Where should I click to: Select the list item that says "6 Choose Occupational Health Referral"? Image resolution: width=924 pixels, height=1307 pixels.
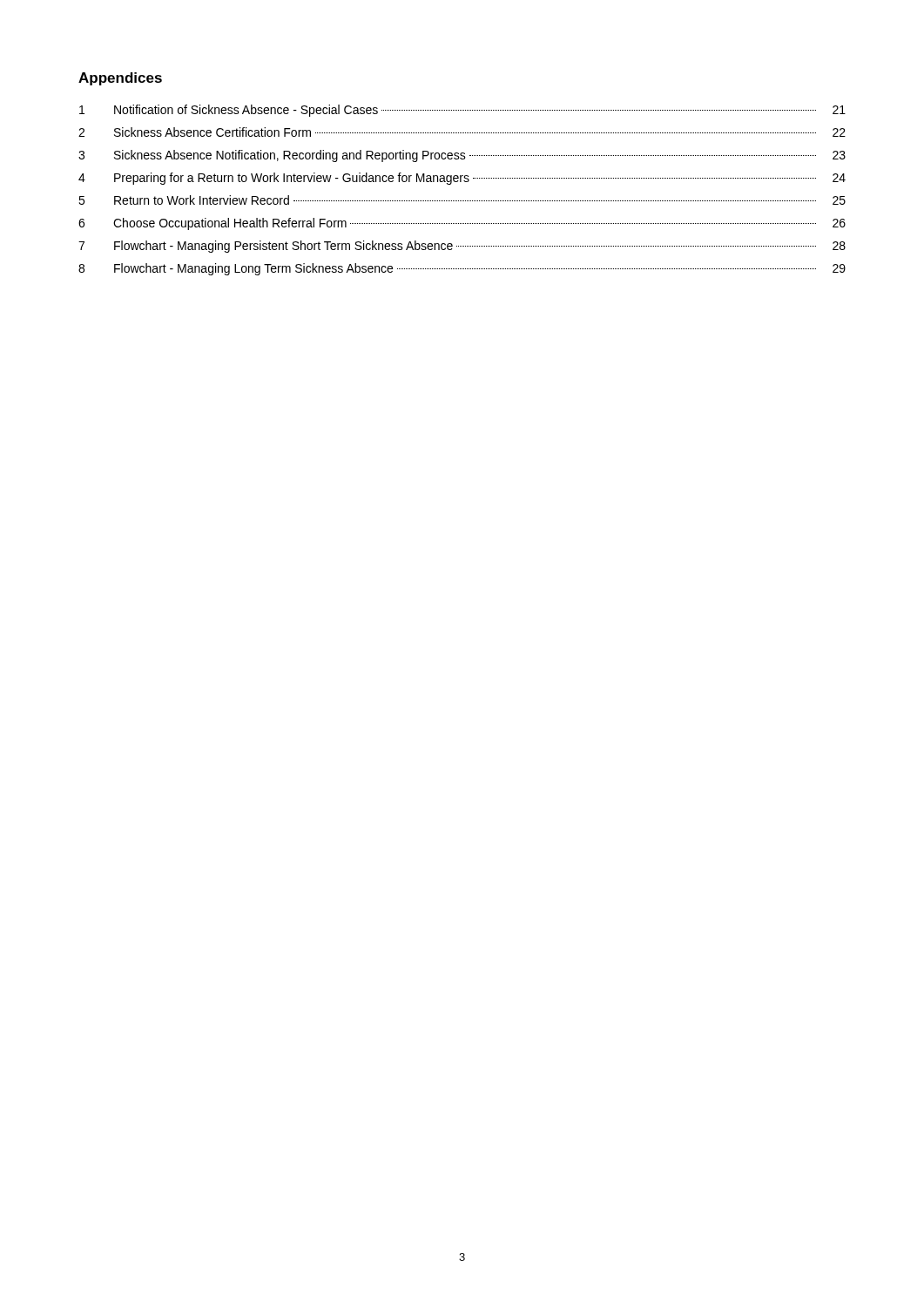click(x=462, y=223)
